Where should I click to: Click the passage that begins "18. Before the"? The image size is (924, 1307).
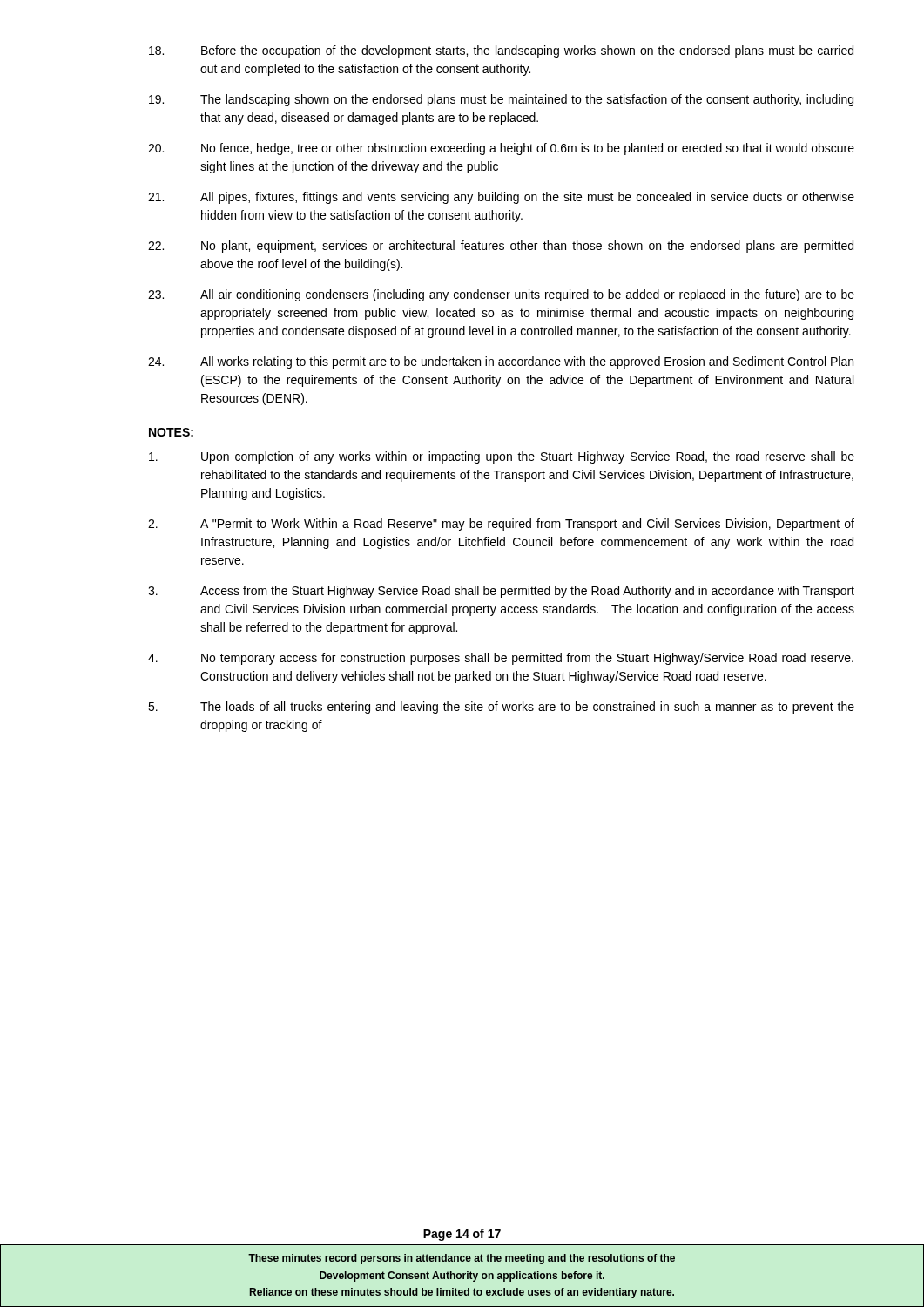coord(501,60)
